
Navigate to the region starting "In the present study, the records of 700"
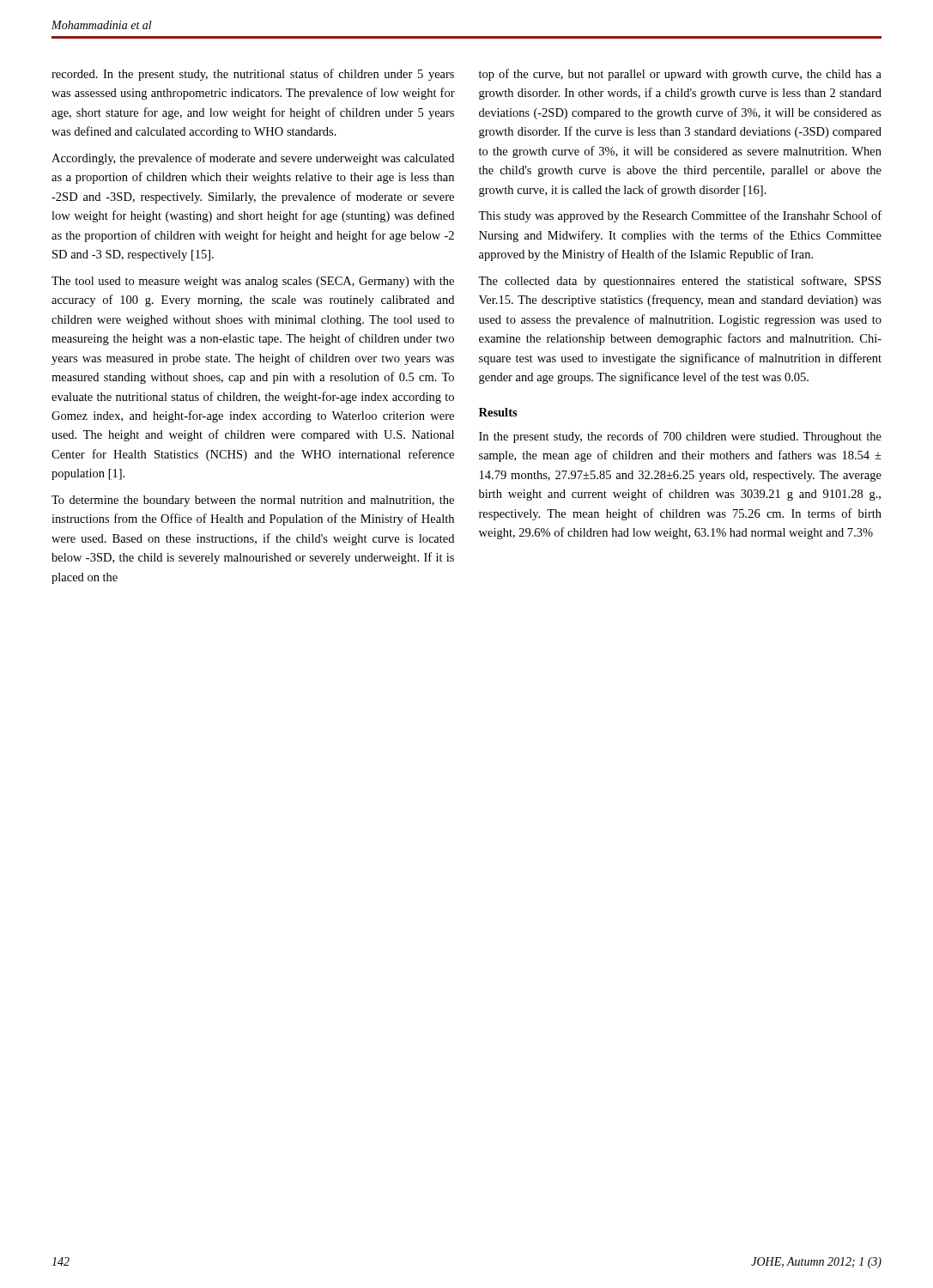[680, 485]
